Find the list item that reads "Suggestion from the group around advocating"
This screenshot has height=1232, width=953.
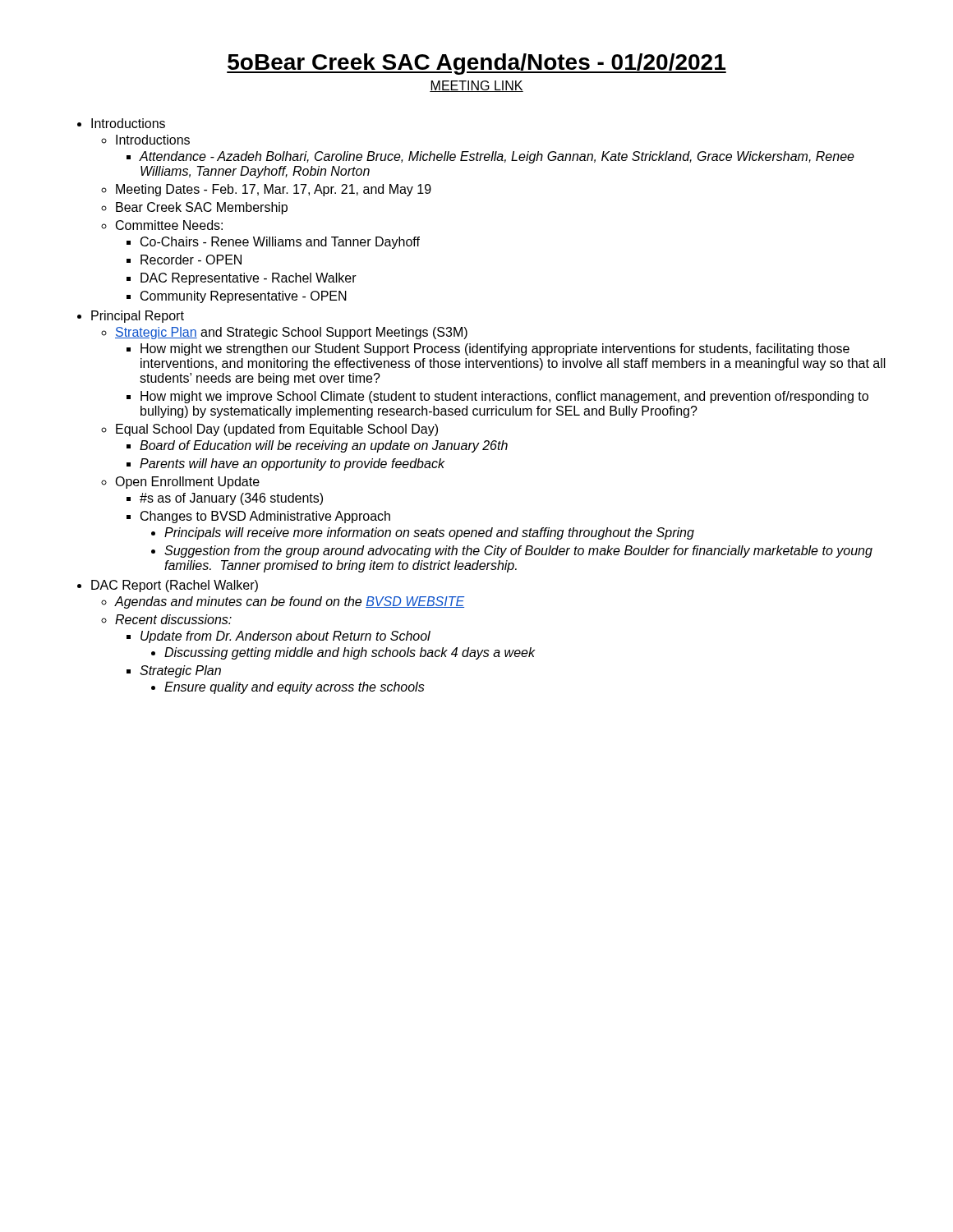(x=518, y=558)
